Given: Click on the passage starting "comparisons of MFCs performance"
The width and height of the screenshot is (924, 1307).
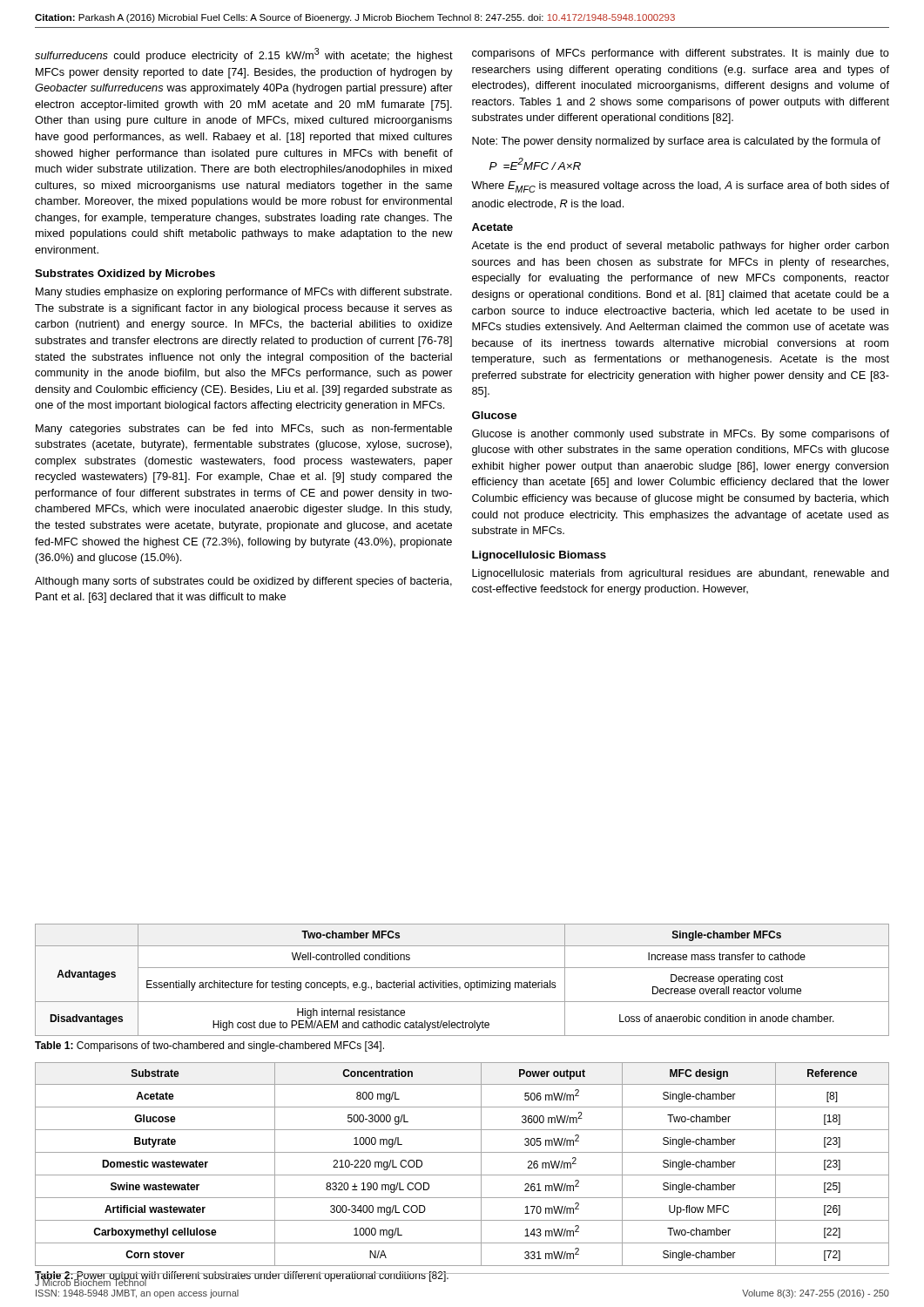Looking at the screenshot, I should 680,97.
